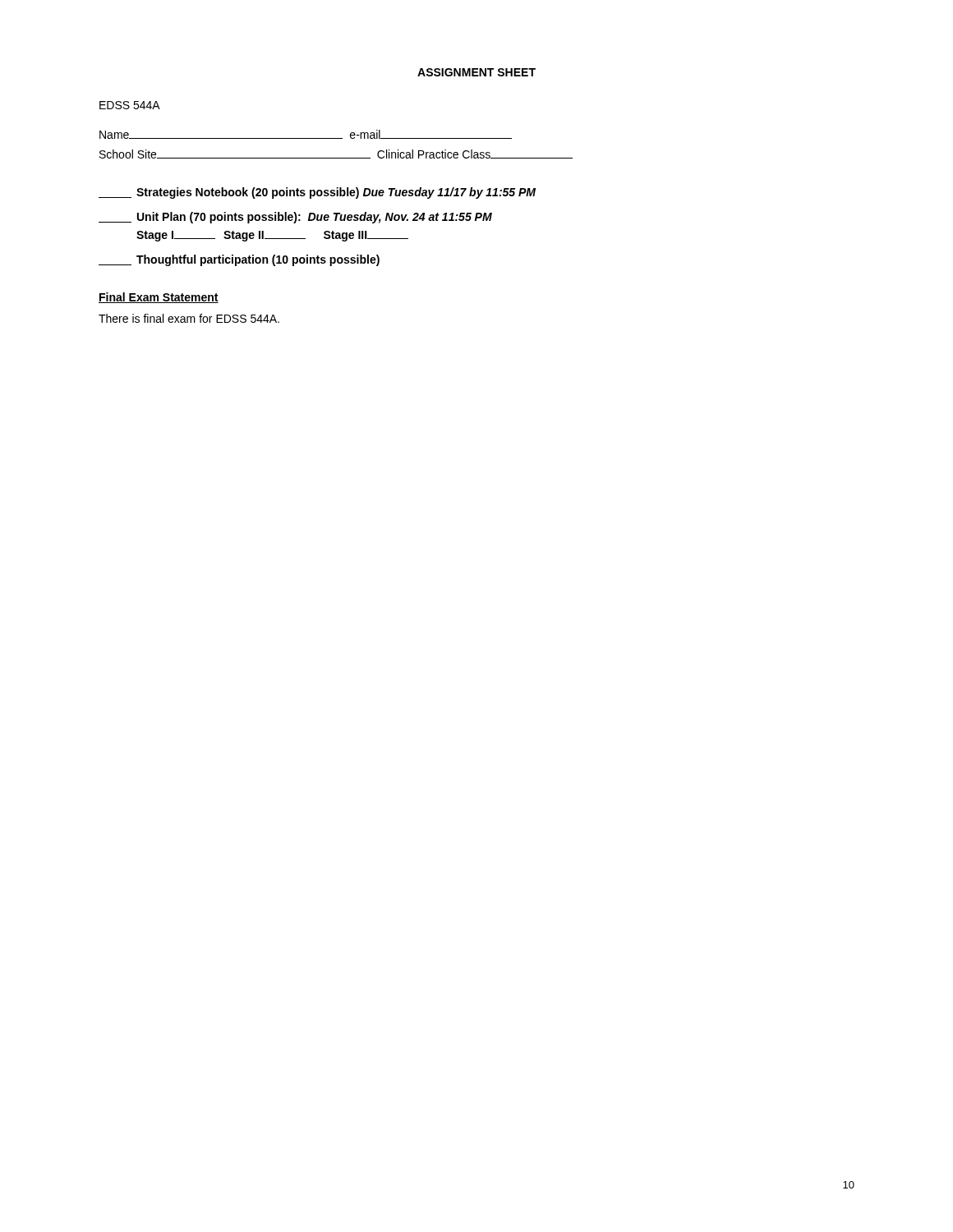Find the block on this page that starts "Unit Plan (70 points possible): Due Tuesday,"

(295, 226)
